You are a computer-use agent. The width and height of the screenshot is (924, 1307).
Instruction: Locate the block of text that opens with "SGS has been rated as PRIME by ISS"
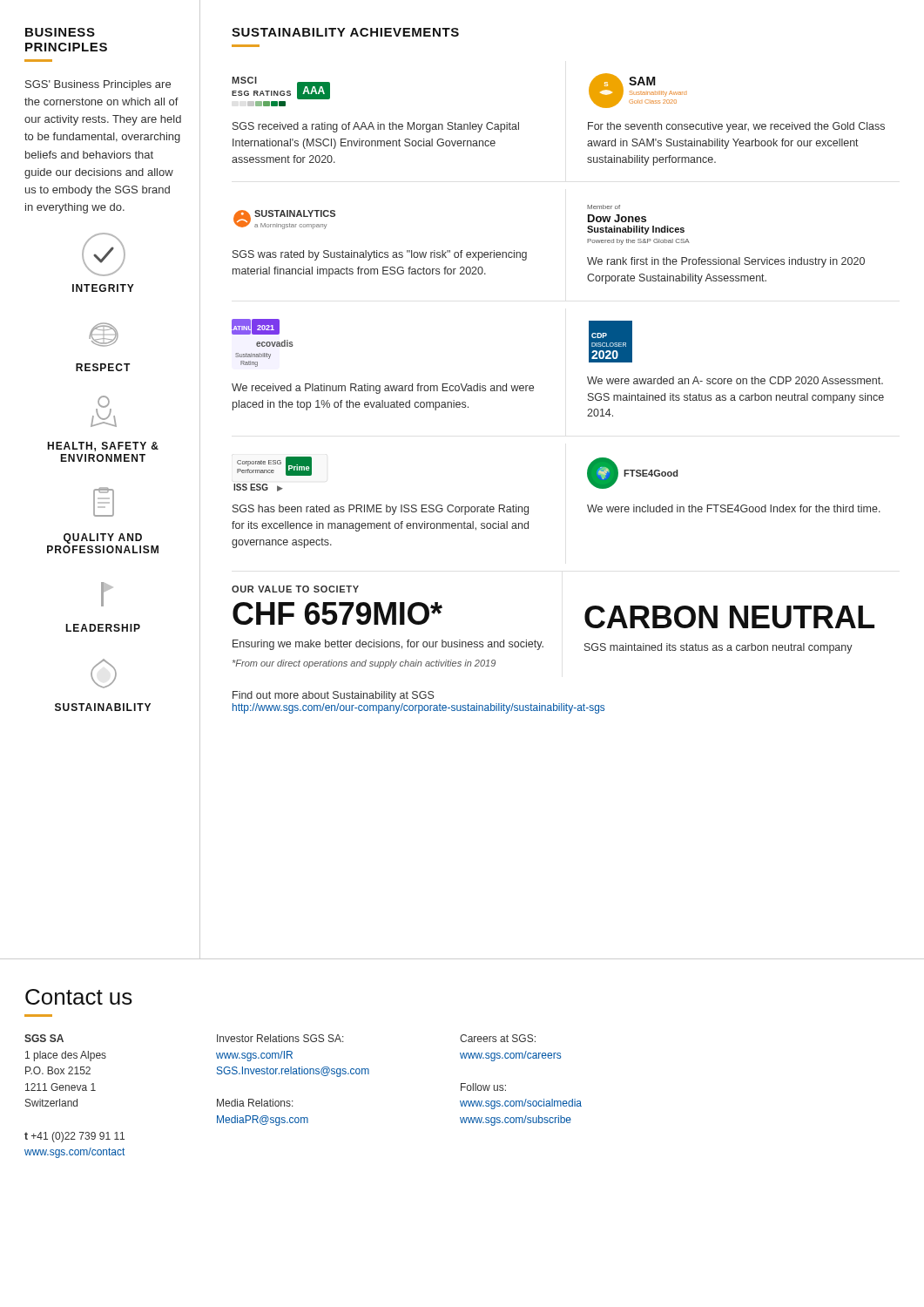381,525
